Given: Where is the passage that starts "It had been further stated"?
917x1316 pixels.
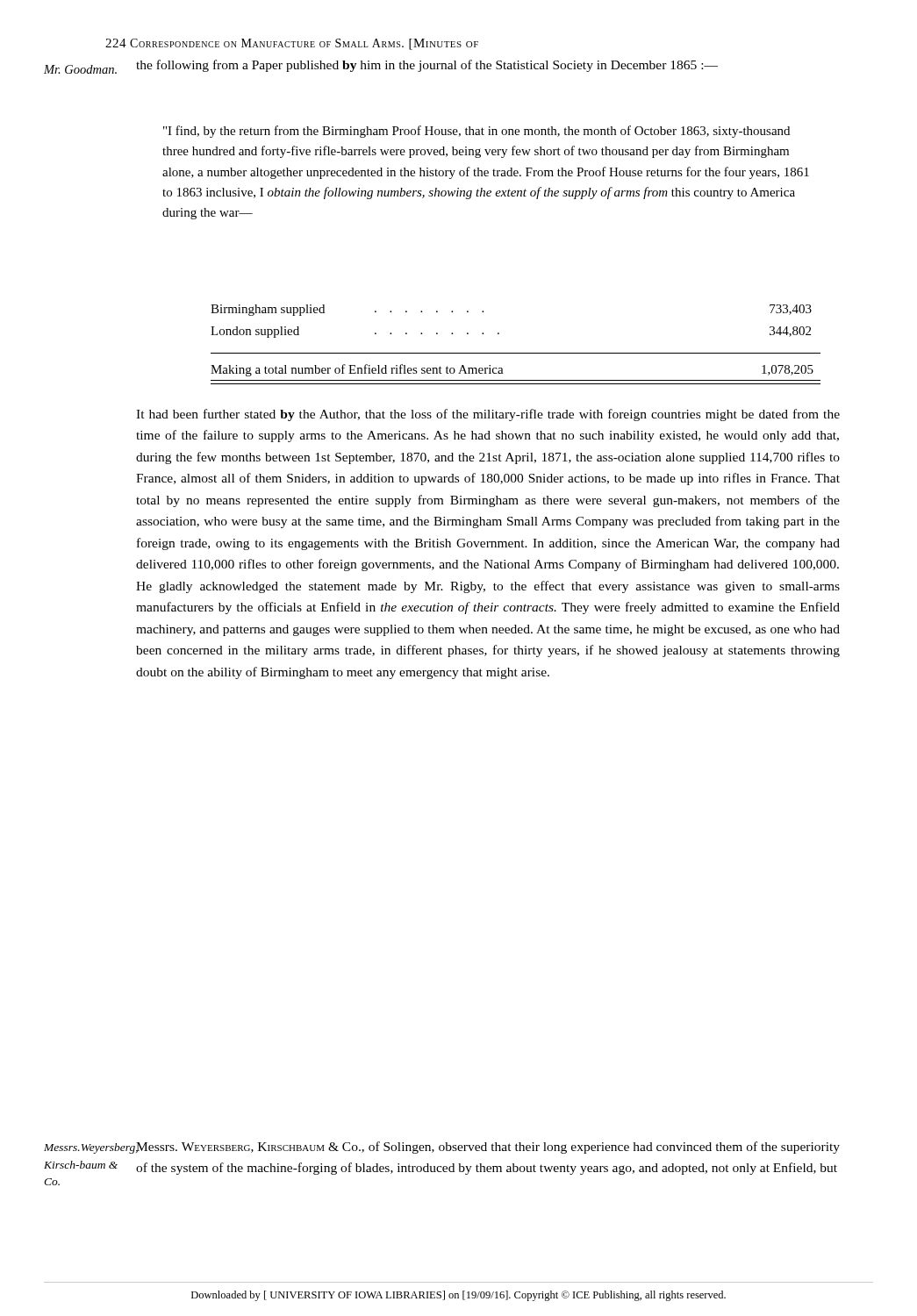Looking at the screenshot, I should point(488,543).
